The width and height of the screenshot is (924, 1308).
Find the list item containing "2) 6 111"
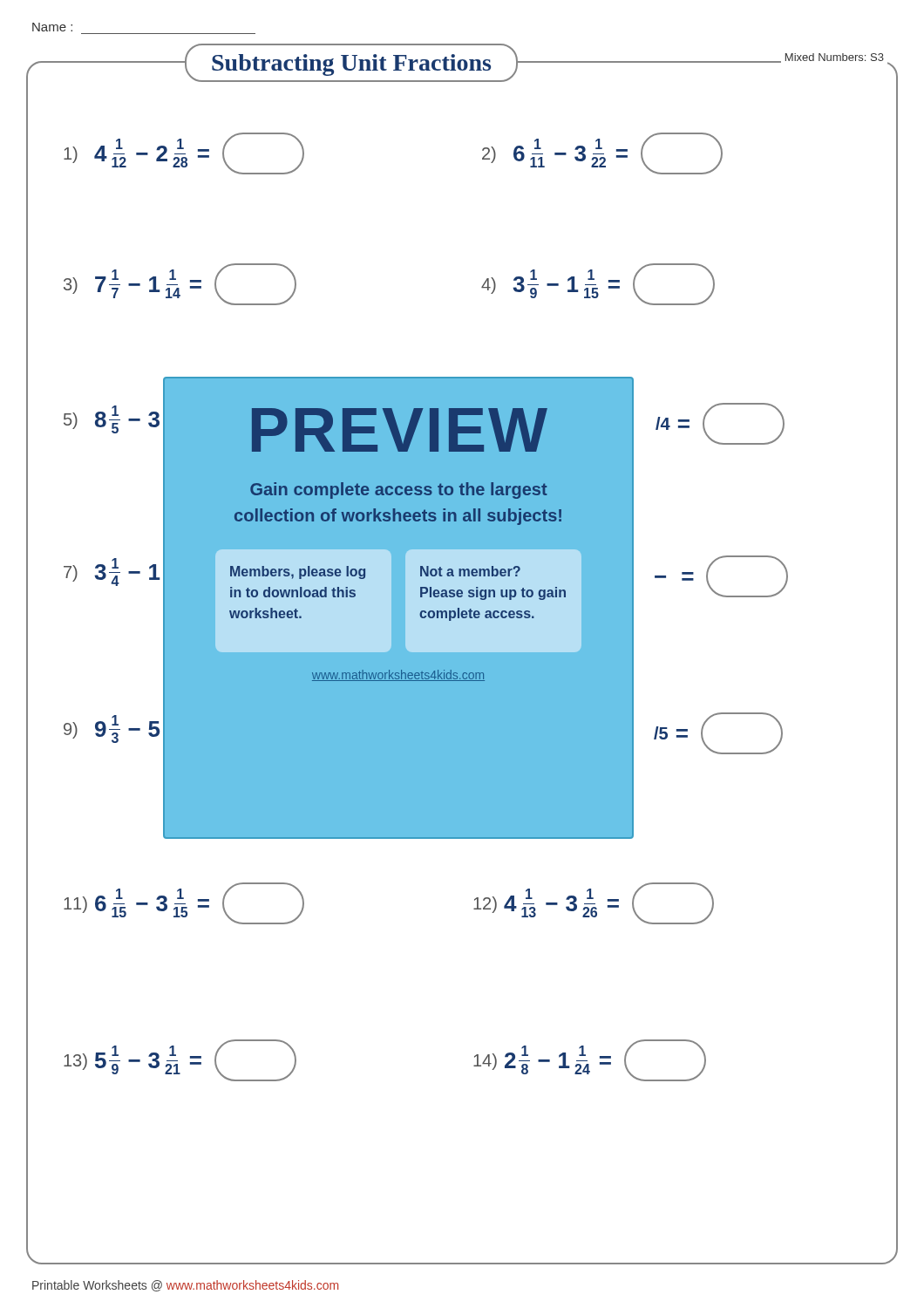click(602, 153)
